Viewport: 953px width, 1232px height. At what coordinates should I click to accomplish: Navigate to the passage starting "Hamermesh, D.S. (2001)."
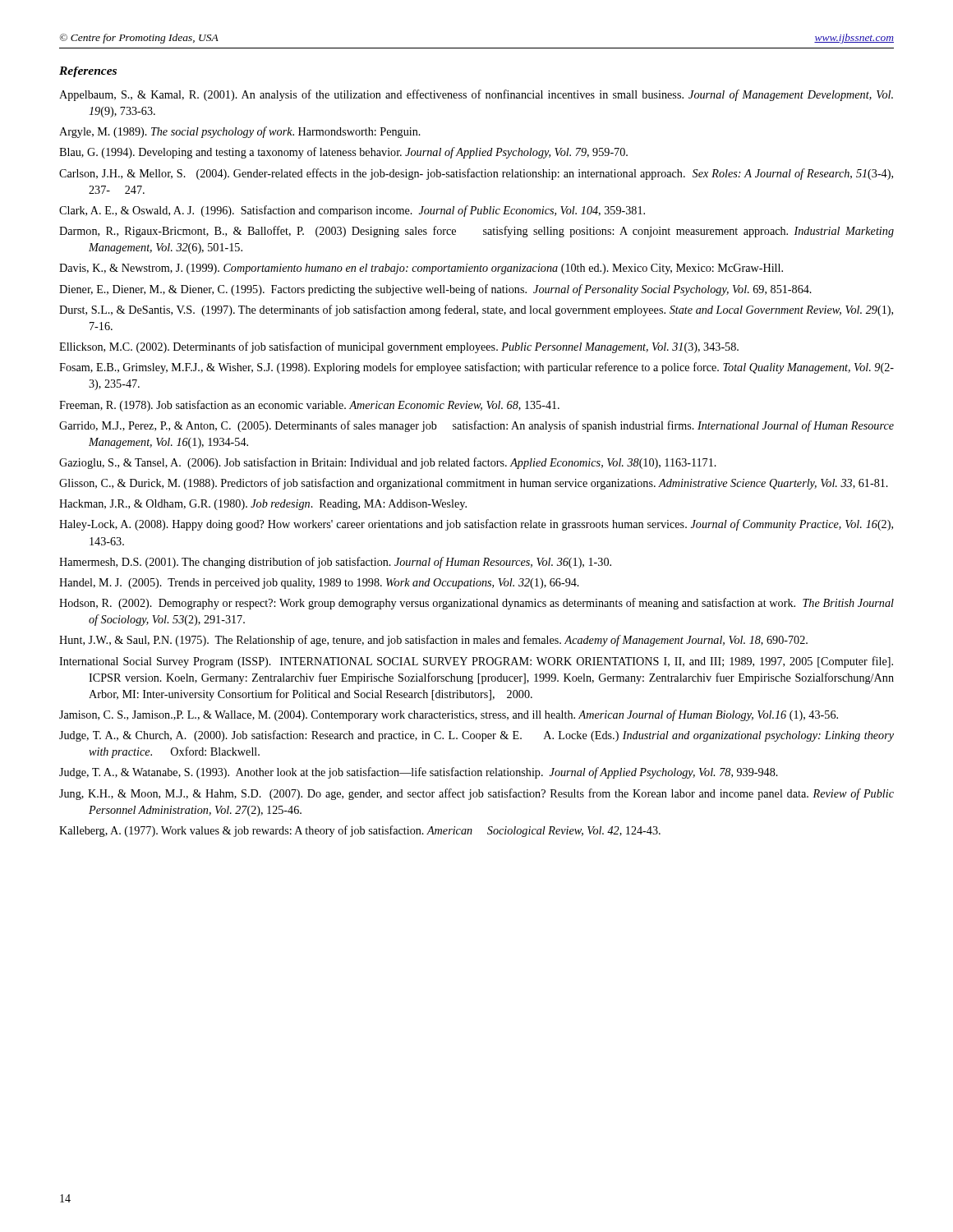coord(336,562)
